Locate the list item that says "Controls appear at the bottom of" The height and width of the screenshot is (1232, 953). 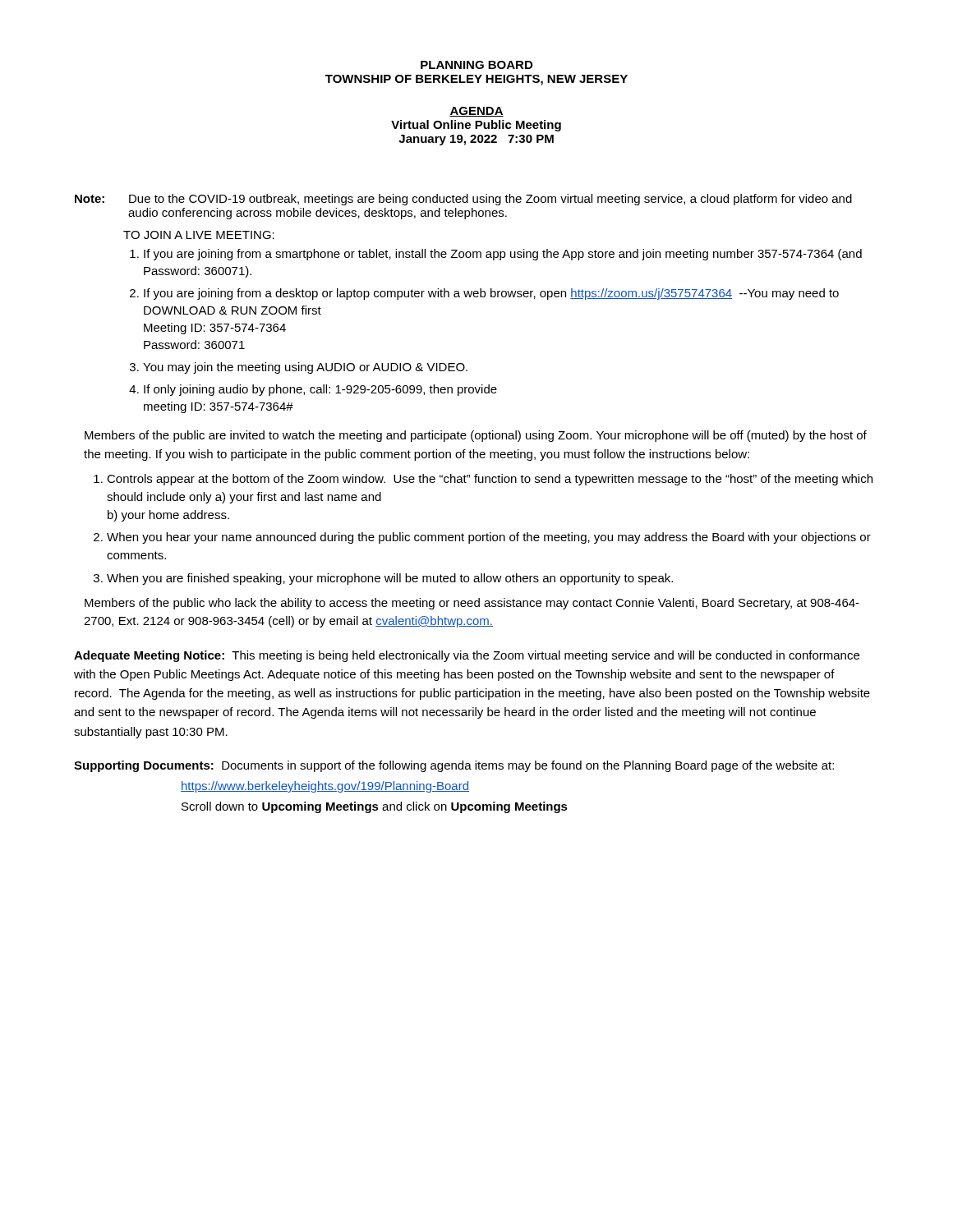[x=490, y=480]
